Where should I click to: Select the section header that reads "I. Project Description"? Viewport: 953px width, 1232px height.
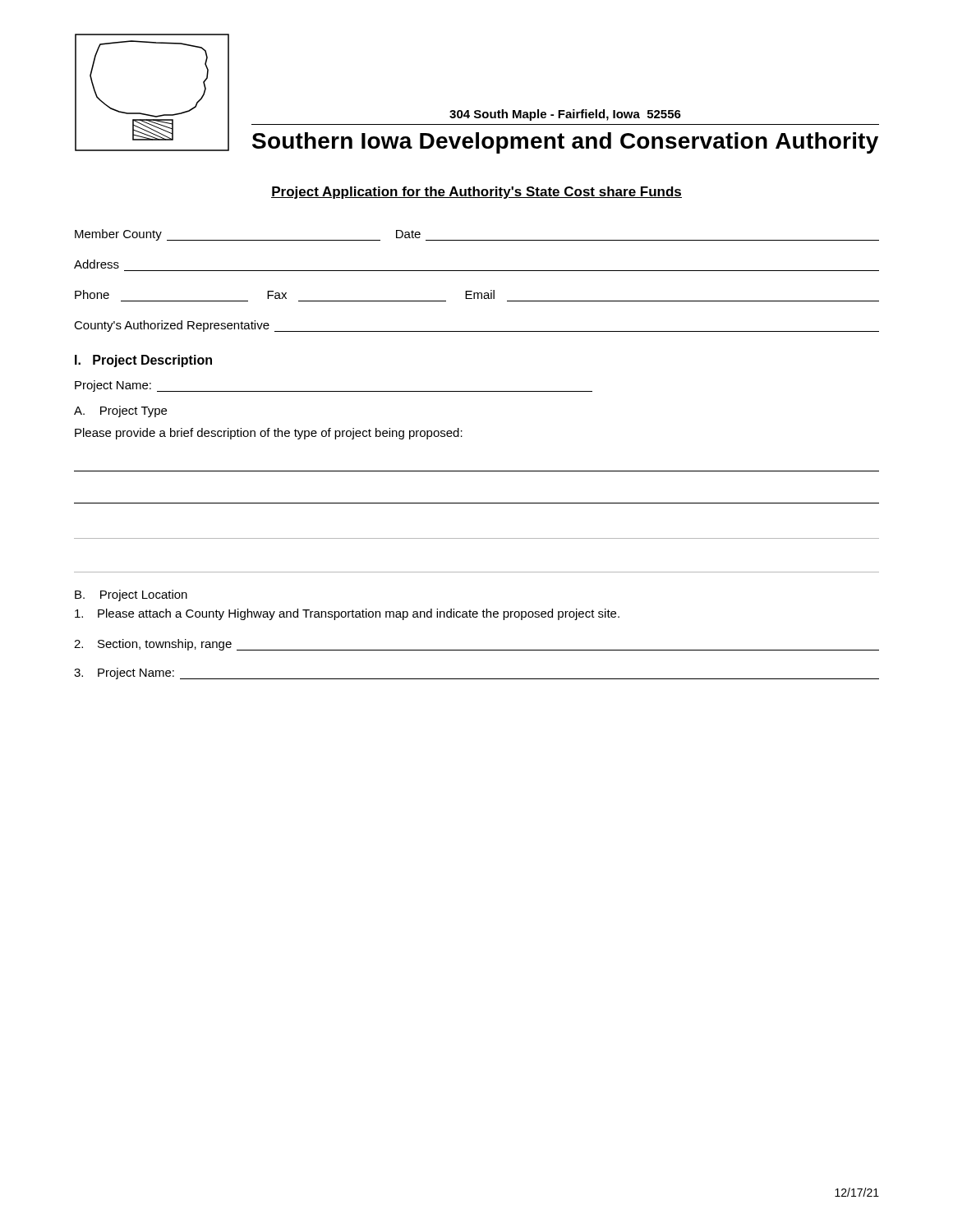pos(143,360)
